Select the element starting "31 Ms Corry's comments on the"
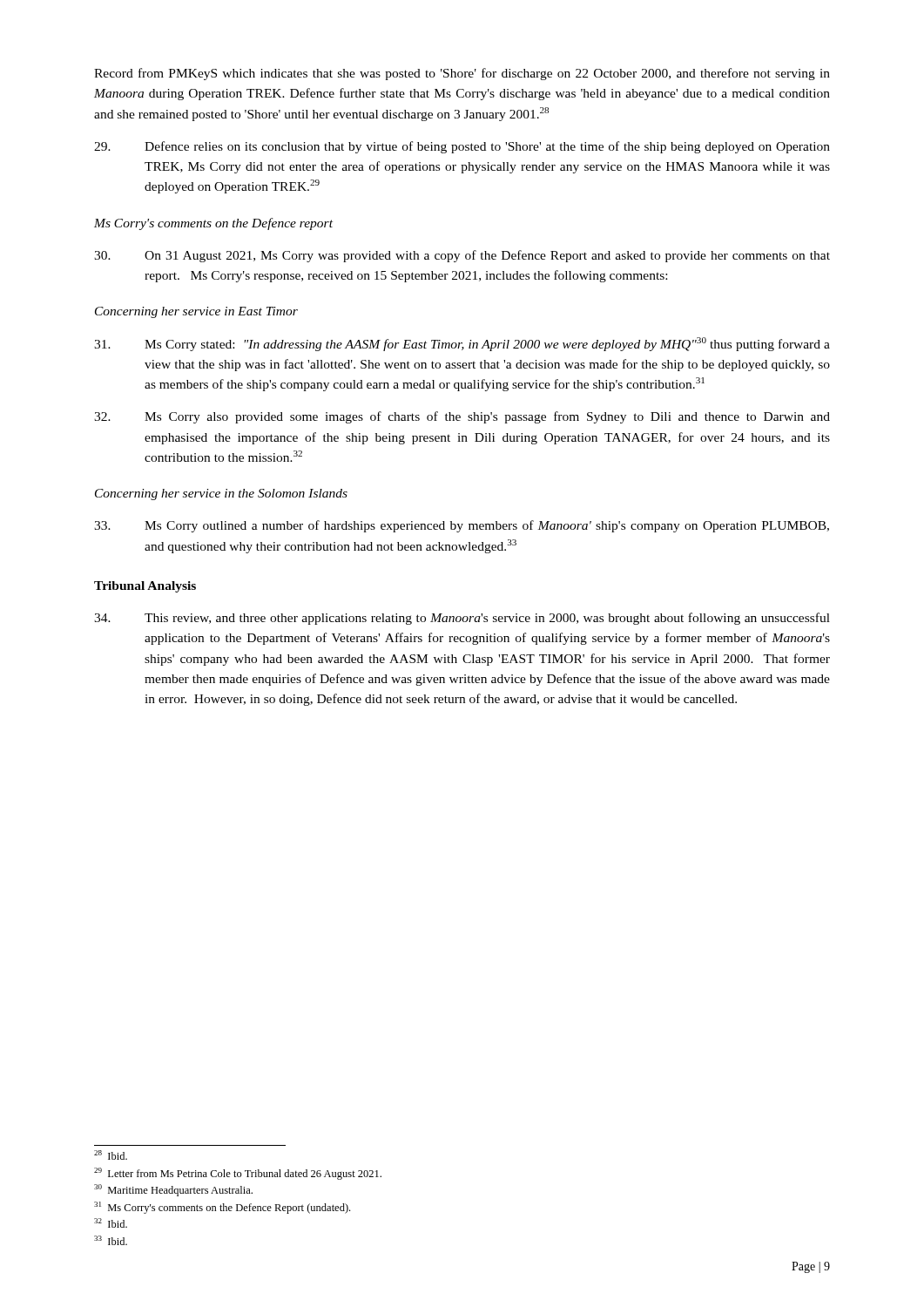924x1307 pixels. pos(223,1207)
